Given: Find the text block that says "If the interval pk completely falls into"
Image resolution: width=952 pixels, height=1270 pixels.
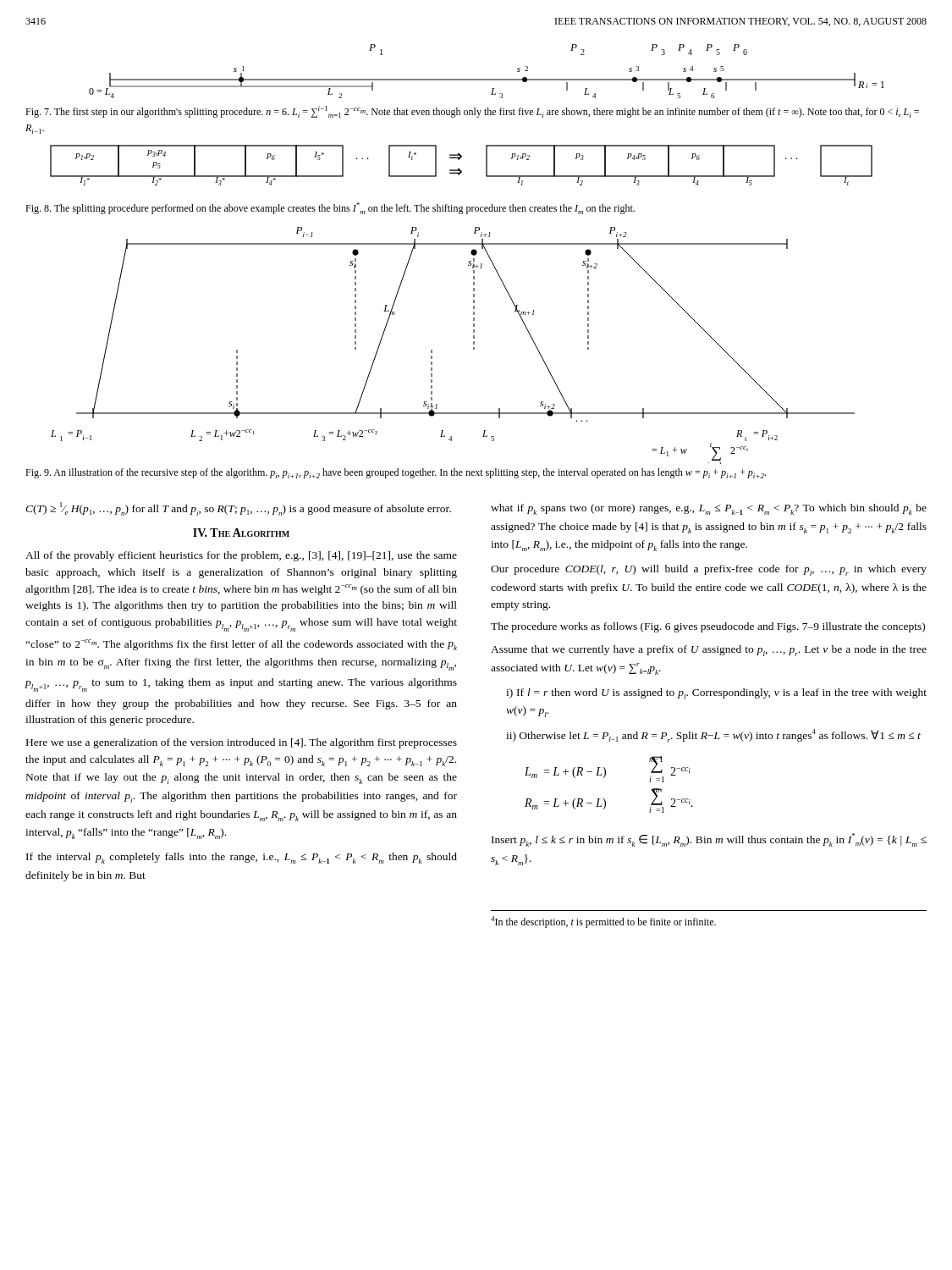Looking at the screenshot, I should pos(241,866).
